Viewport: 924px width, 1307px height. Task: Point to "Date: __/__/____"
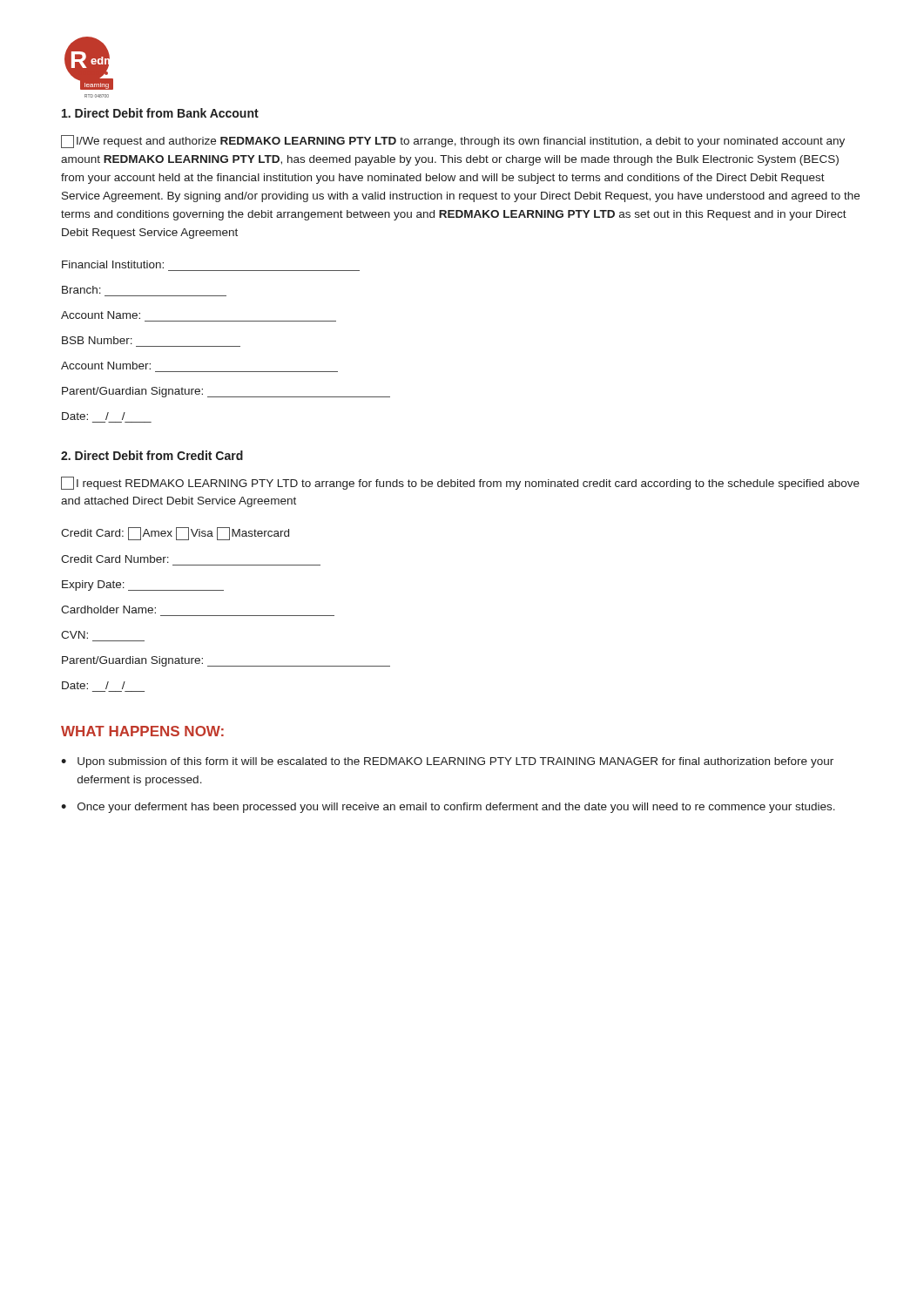(x=106, y=416)
